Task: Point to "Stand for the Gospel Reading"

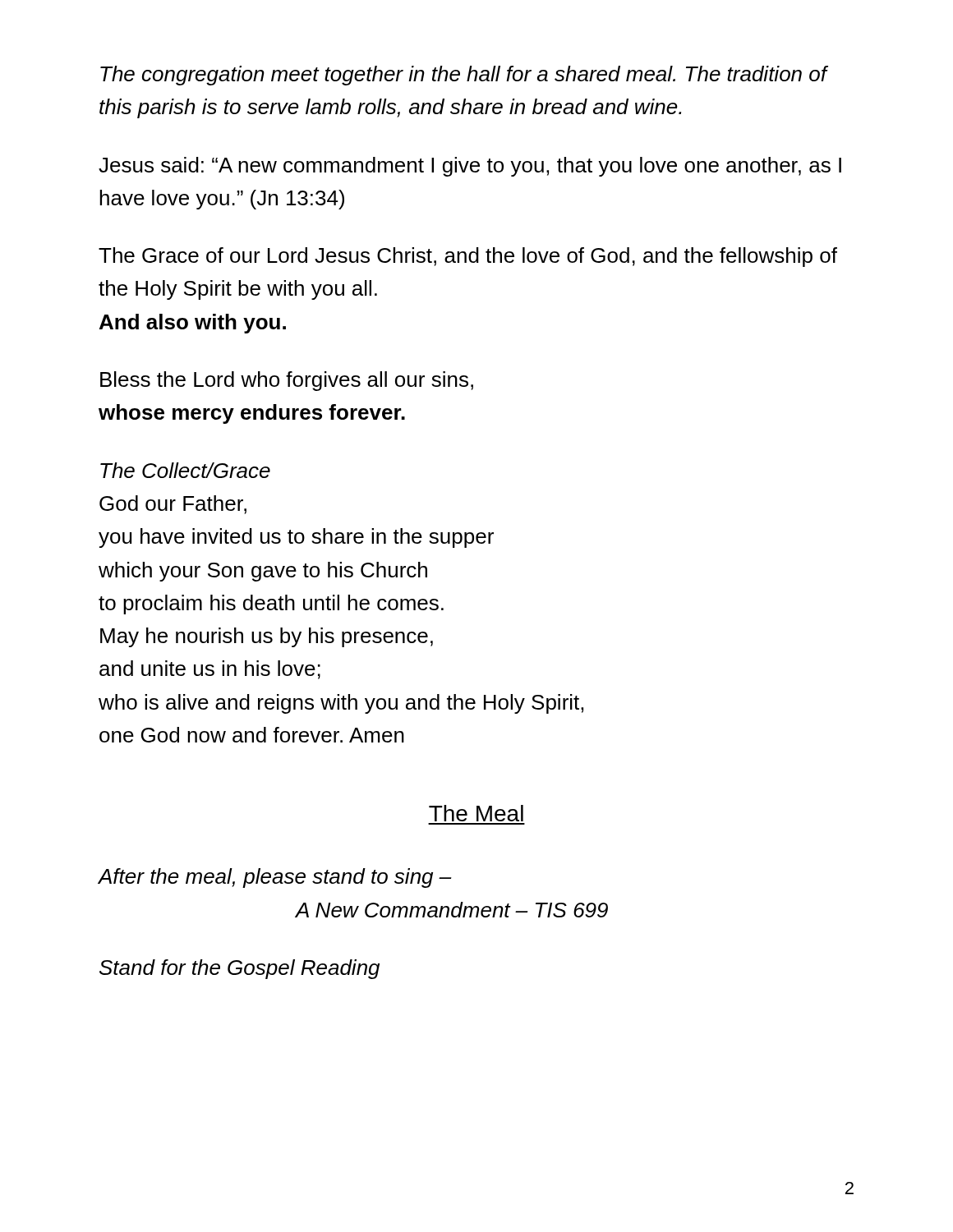Action: (x=239, y=967)
